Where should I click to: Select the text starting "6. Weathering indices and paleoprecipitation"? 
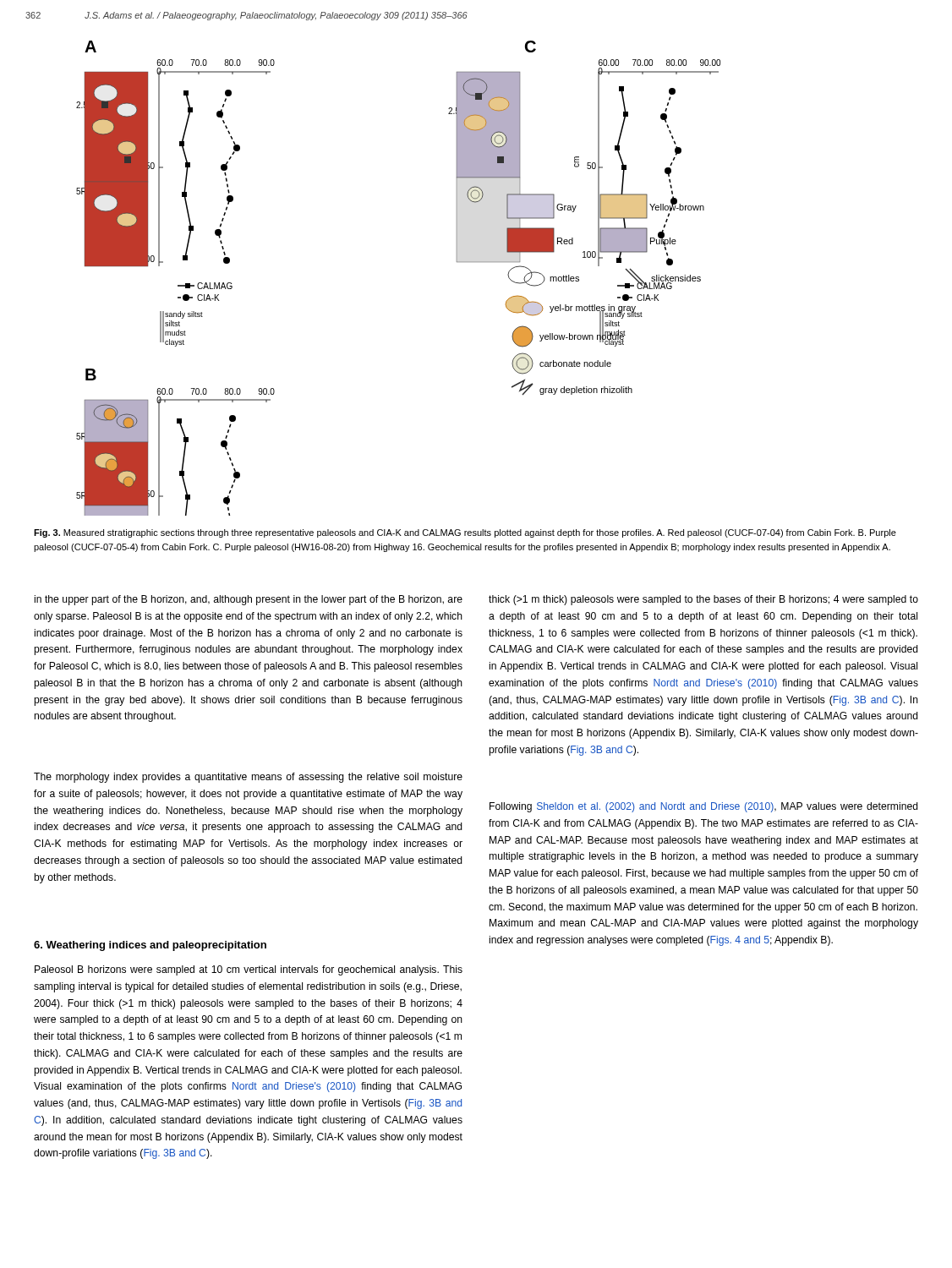tap(150, 945)
